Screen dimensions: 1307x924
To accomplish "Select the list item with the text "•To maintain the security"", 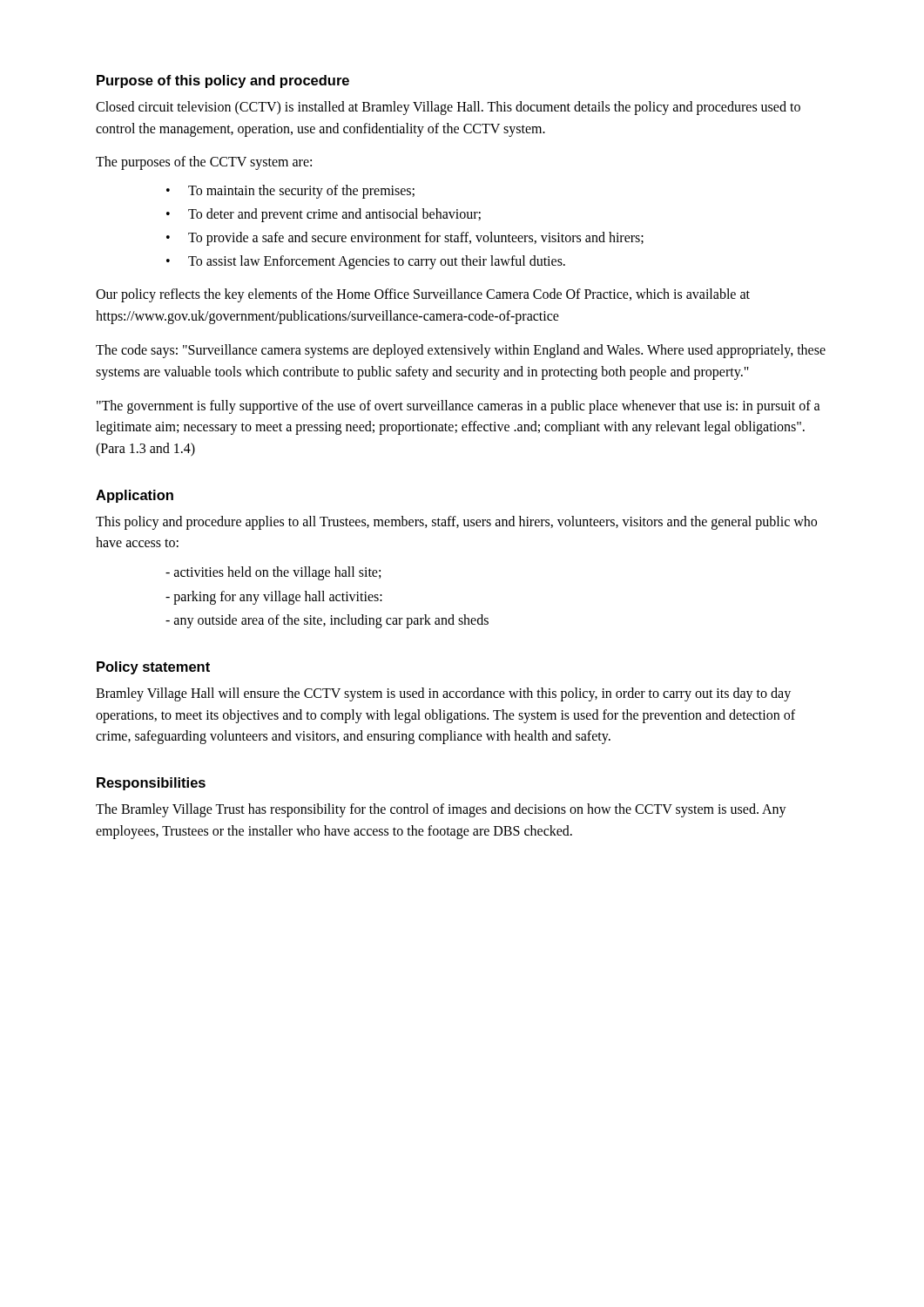I will coord(290,191).
